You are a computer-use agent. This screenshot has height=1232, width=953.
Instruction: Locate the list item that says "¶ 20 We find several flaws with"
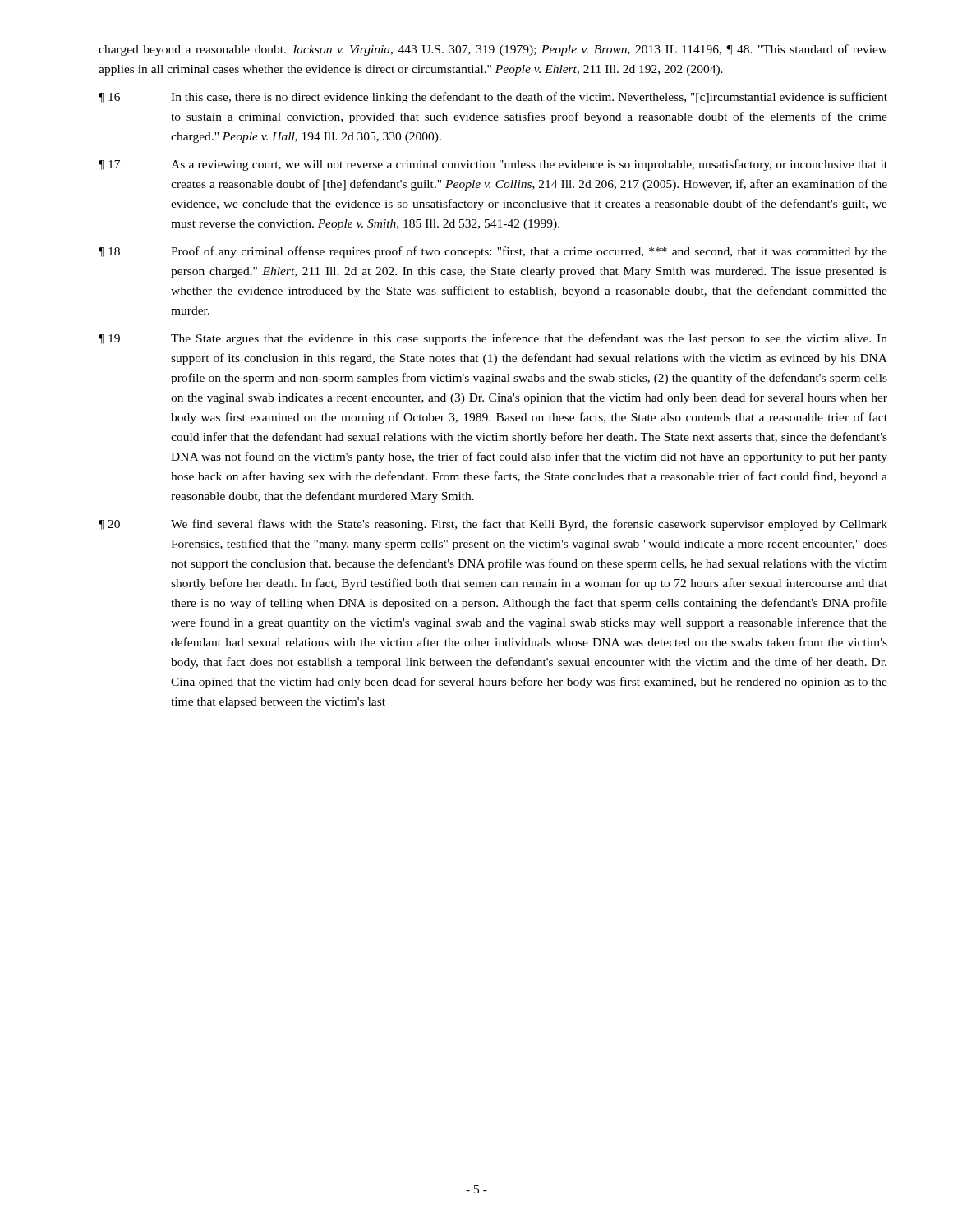[493, 613]
